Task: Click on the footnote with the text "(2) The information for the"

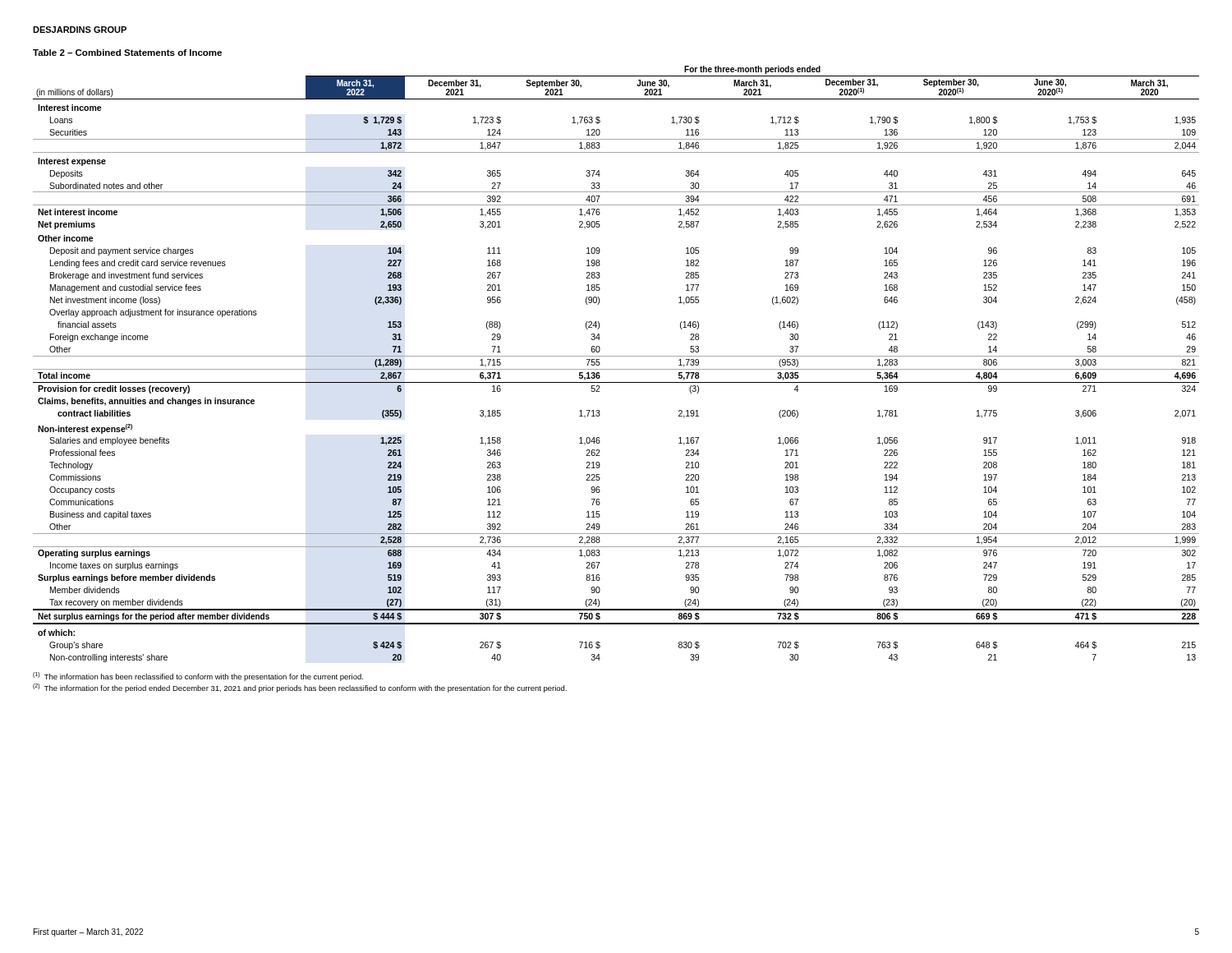Action: click(300, 688)
